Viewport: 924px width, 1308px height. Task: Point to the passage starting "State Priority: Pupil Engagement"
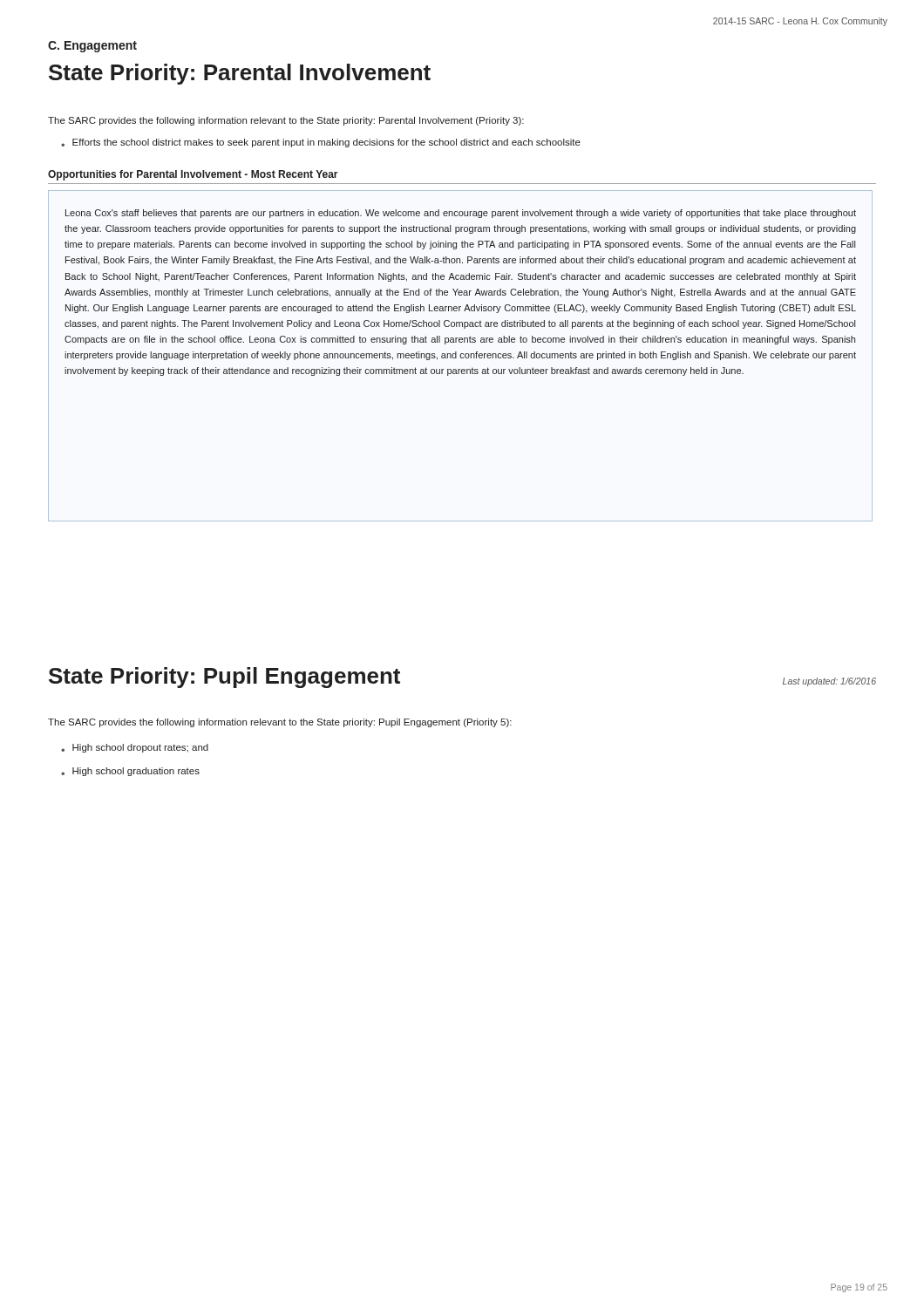224,676
